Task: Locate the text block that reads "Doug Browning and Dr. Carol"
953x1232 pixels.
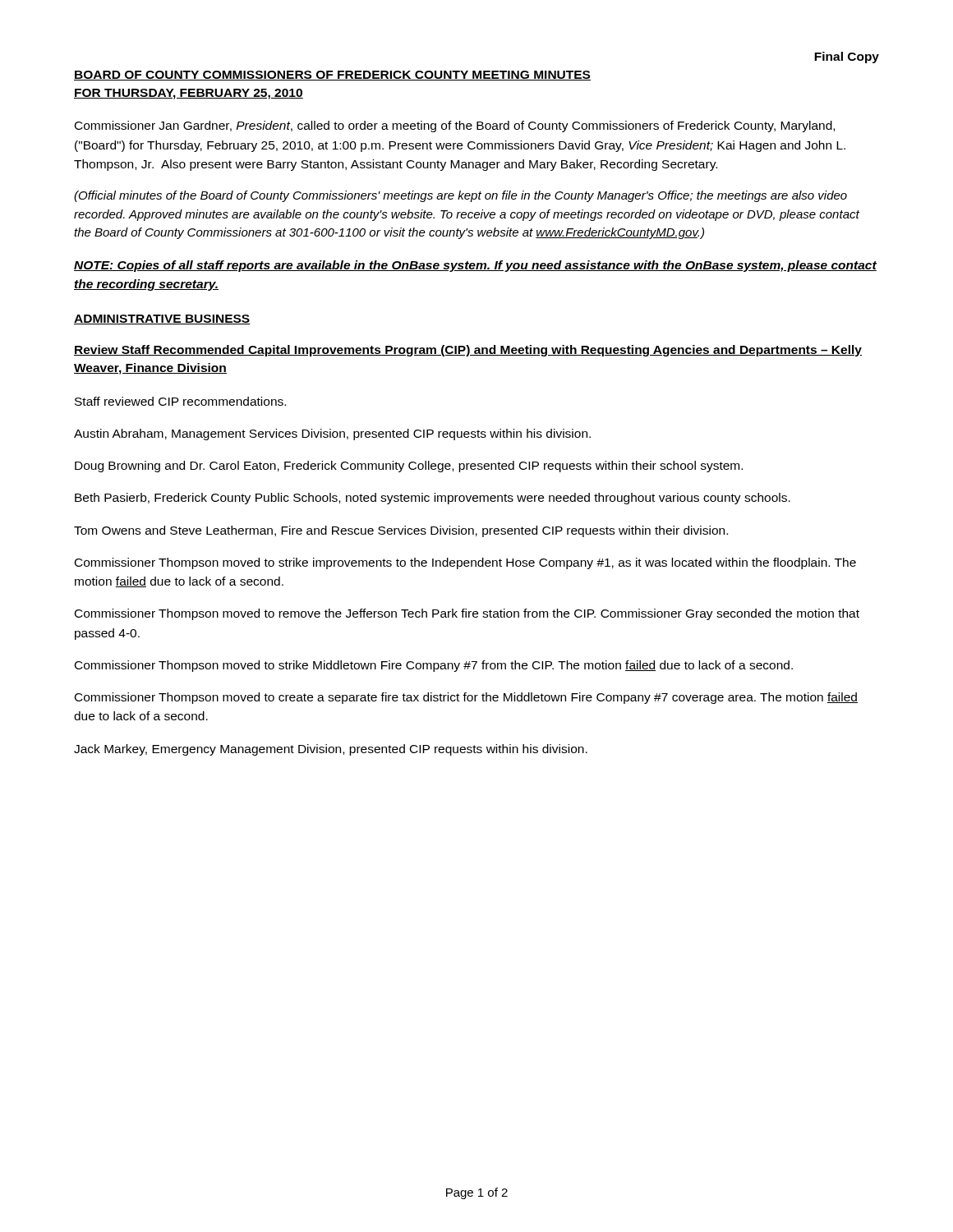Action: 409,465
